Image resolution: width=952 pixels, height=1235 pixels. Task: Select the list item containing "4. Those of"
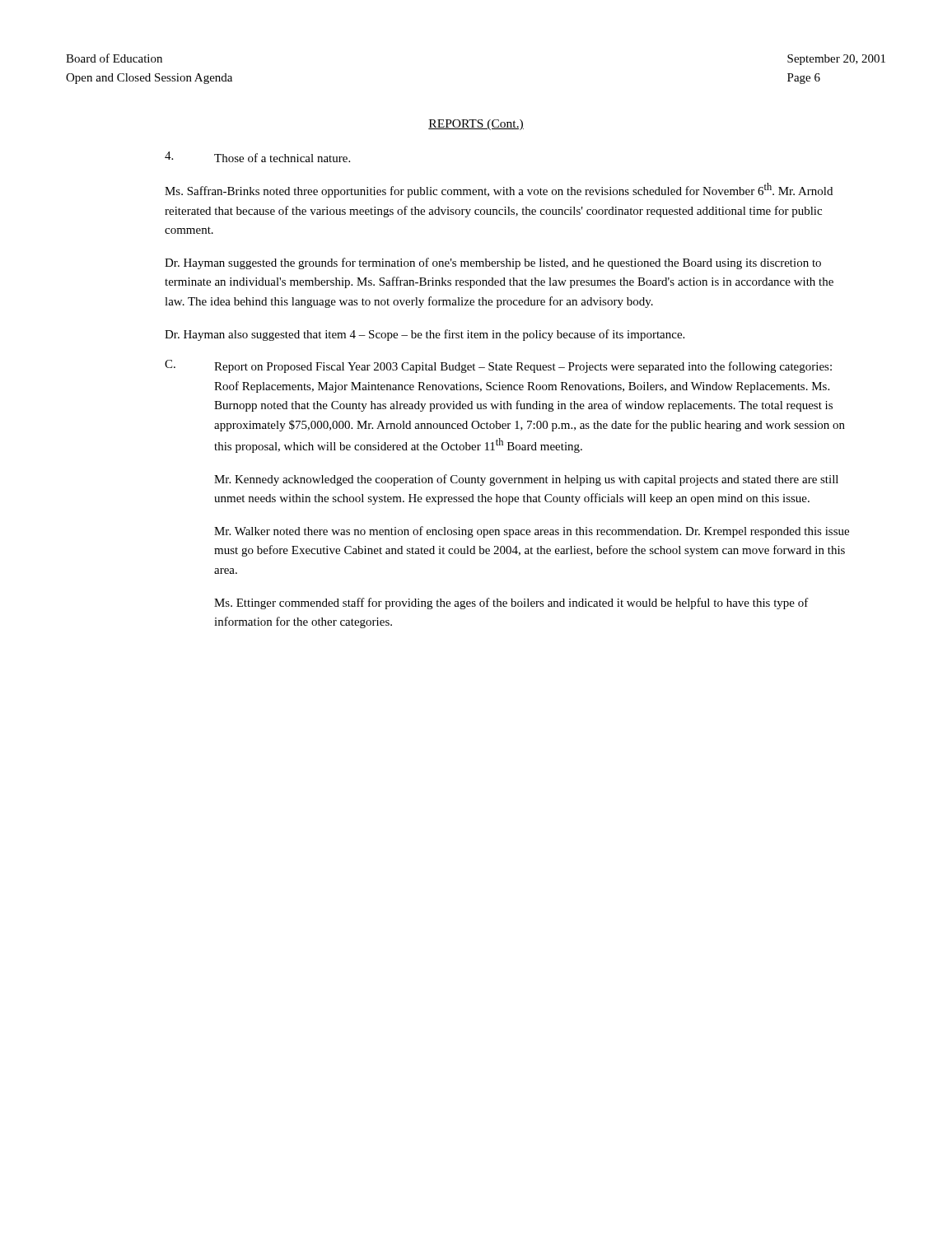pos(257,157)
